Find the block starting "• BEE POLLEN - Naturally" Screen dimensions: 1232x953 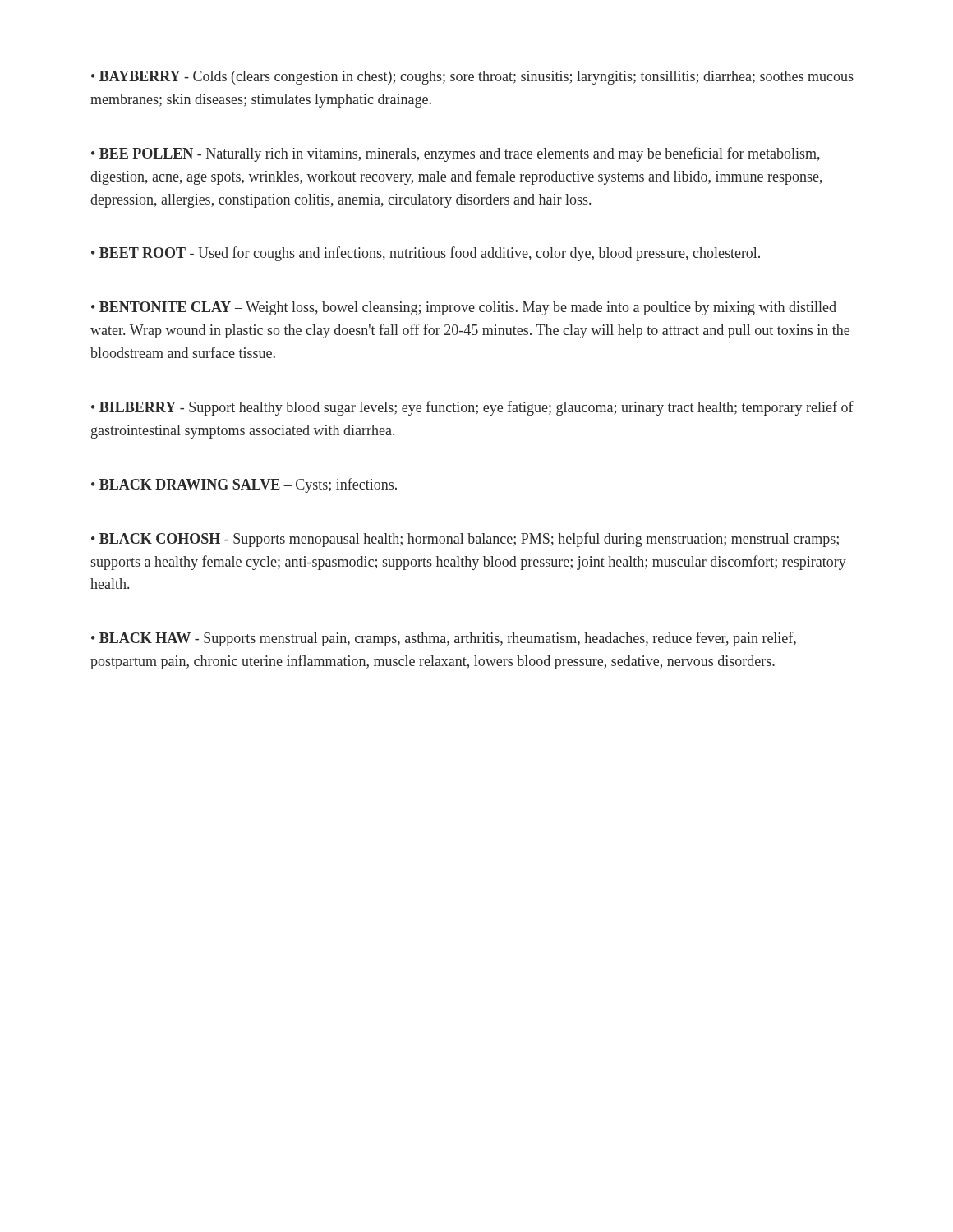[457, 176]
